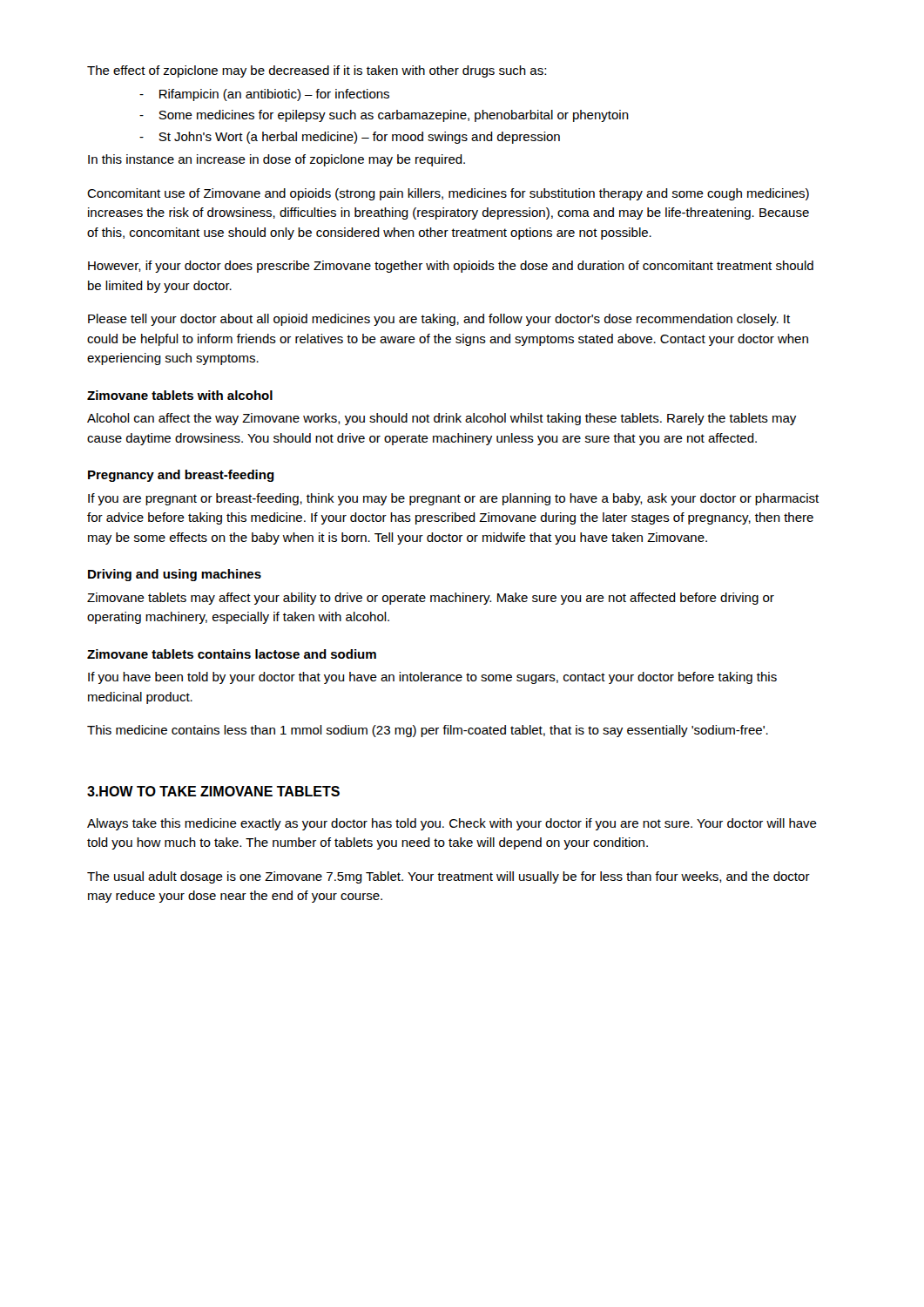The image size is (924, 1307).
Task: Locate the section header that says "Driving and using machines"
Action: [x=174, y=574]
